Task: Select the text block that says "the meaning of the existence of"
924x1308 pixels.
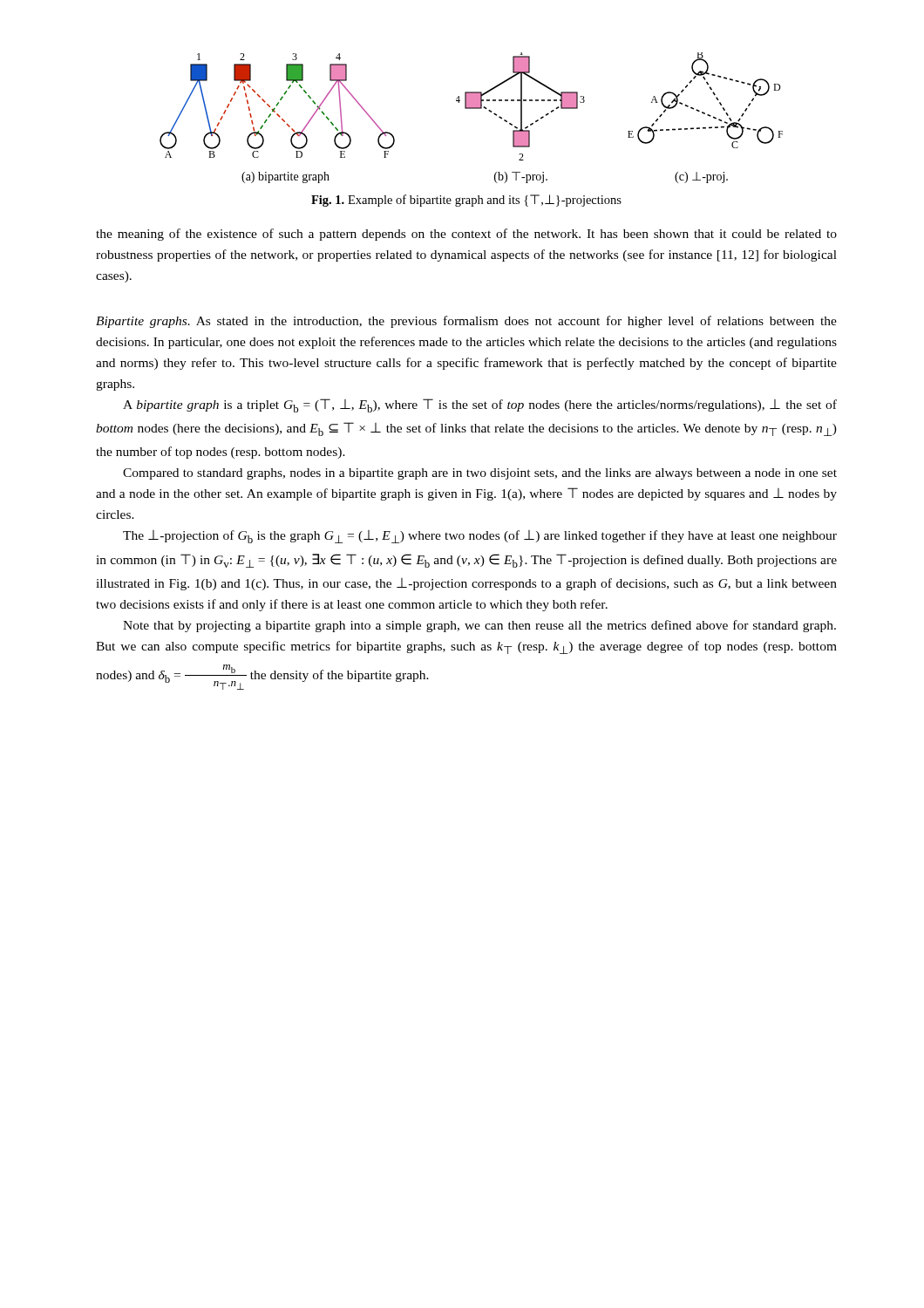Action: coord(466,254)
